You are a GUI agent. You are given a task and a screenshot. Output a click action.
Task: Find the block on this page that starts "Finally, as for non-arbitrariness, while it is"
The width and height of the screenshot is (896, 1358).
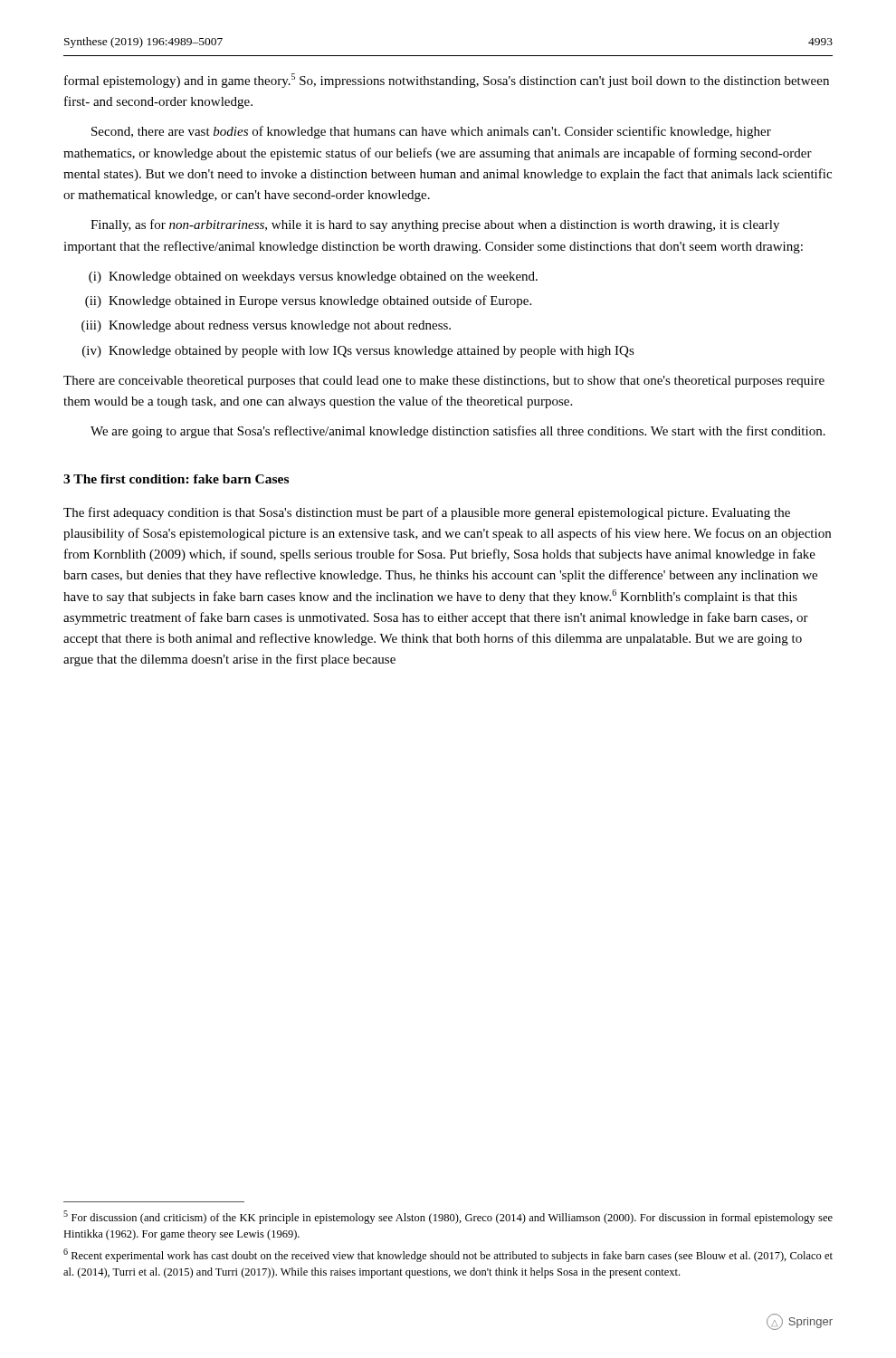[x=433, y=235]
